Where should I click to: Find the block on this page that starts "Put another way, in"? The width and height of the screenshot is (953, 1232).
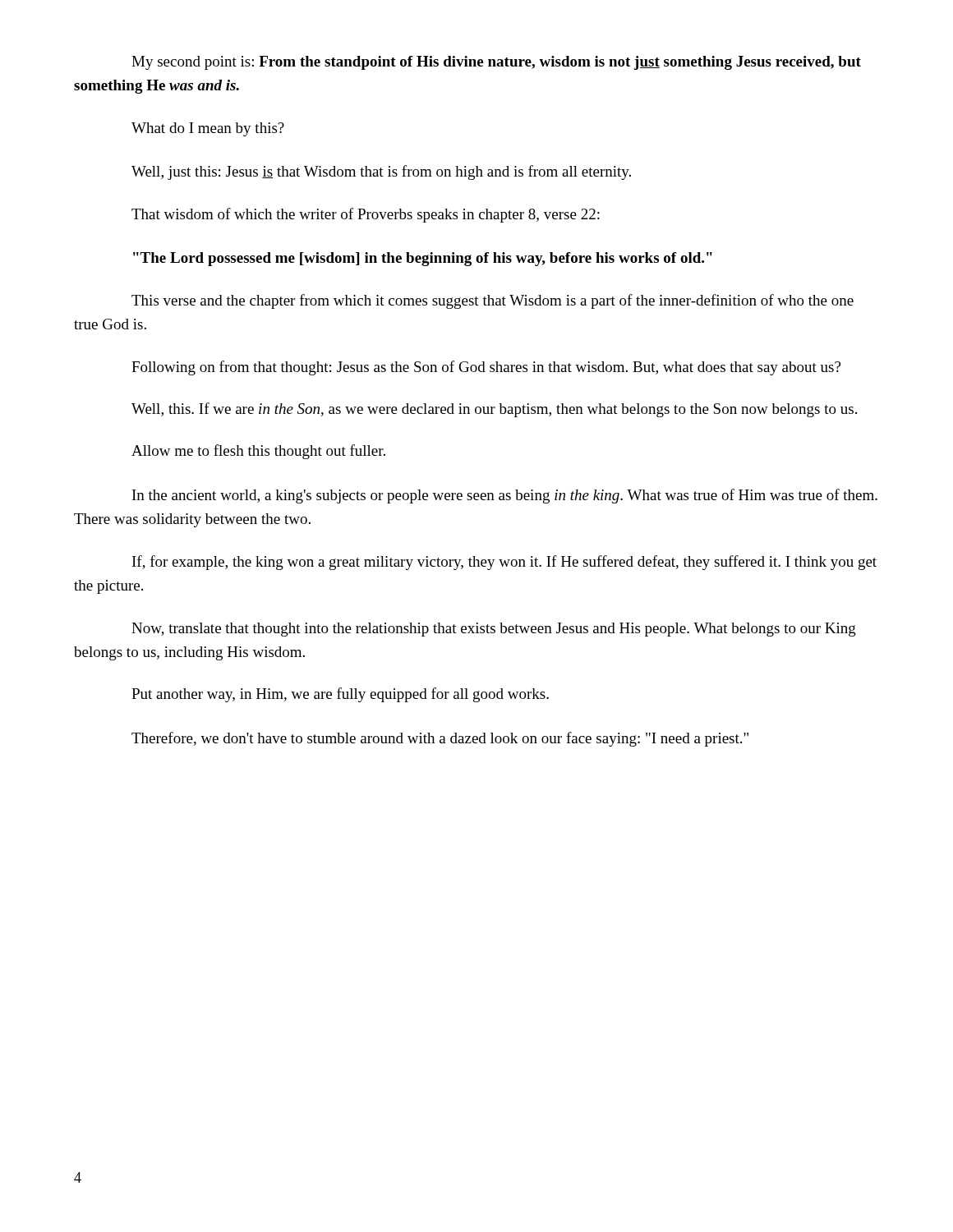tap(341, 694)
